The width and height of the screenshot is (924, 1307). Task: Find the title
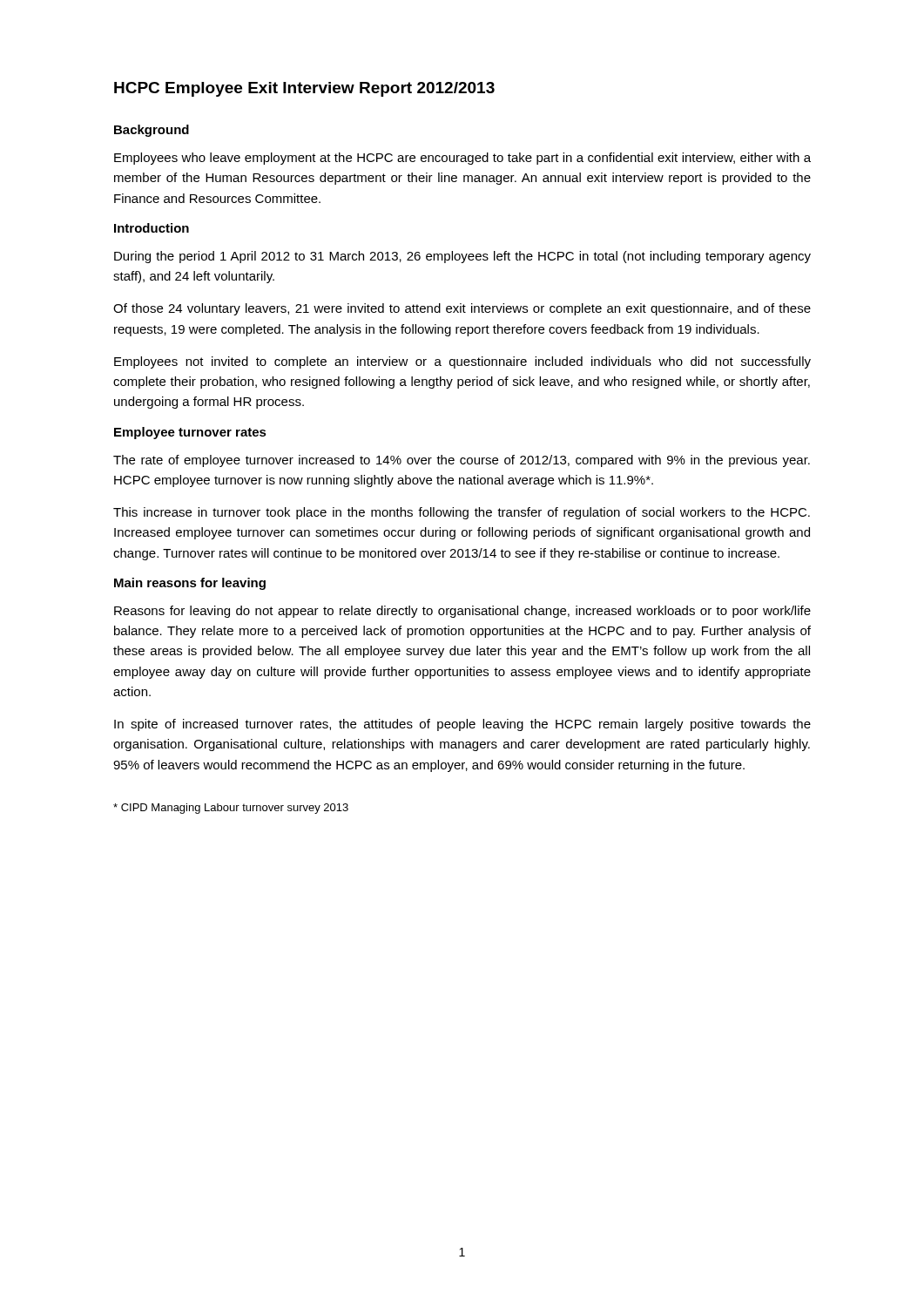click(x=304, y=88)
